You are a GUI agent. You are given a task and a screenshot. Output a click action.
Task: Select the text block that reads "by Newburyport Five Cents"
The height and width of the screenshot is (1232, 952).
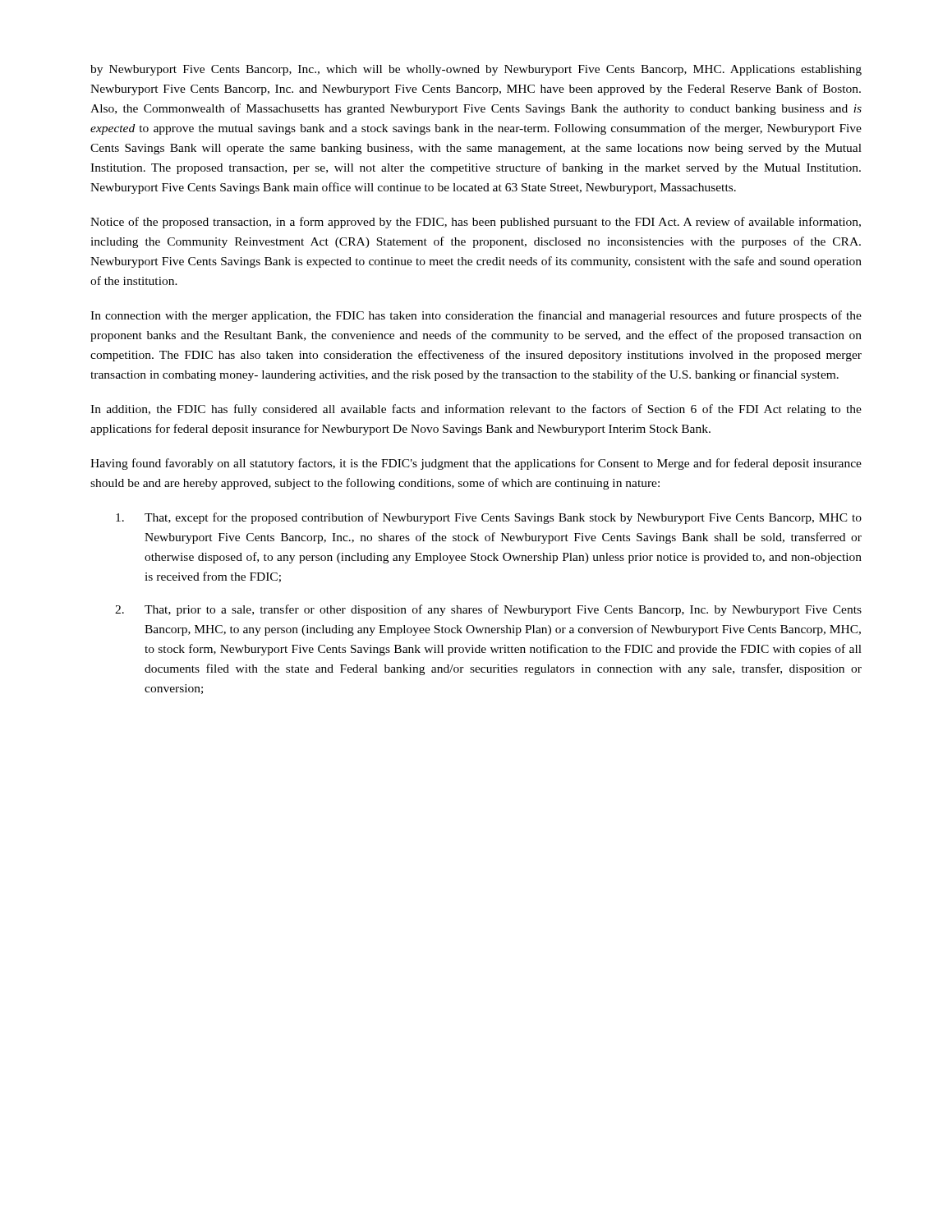pyautogui.click(x=476, y=128)
